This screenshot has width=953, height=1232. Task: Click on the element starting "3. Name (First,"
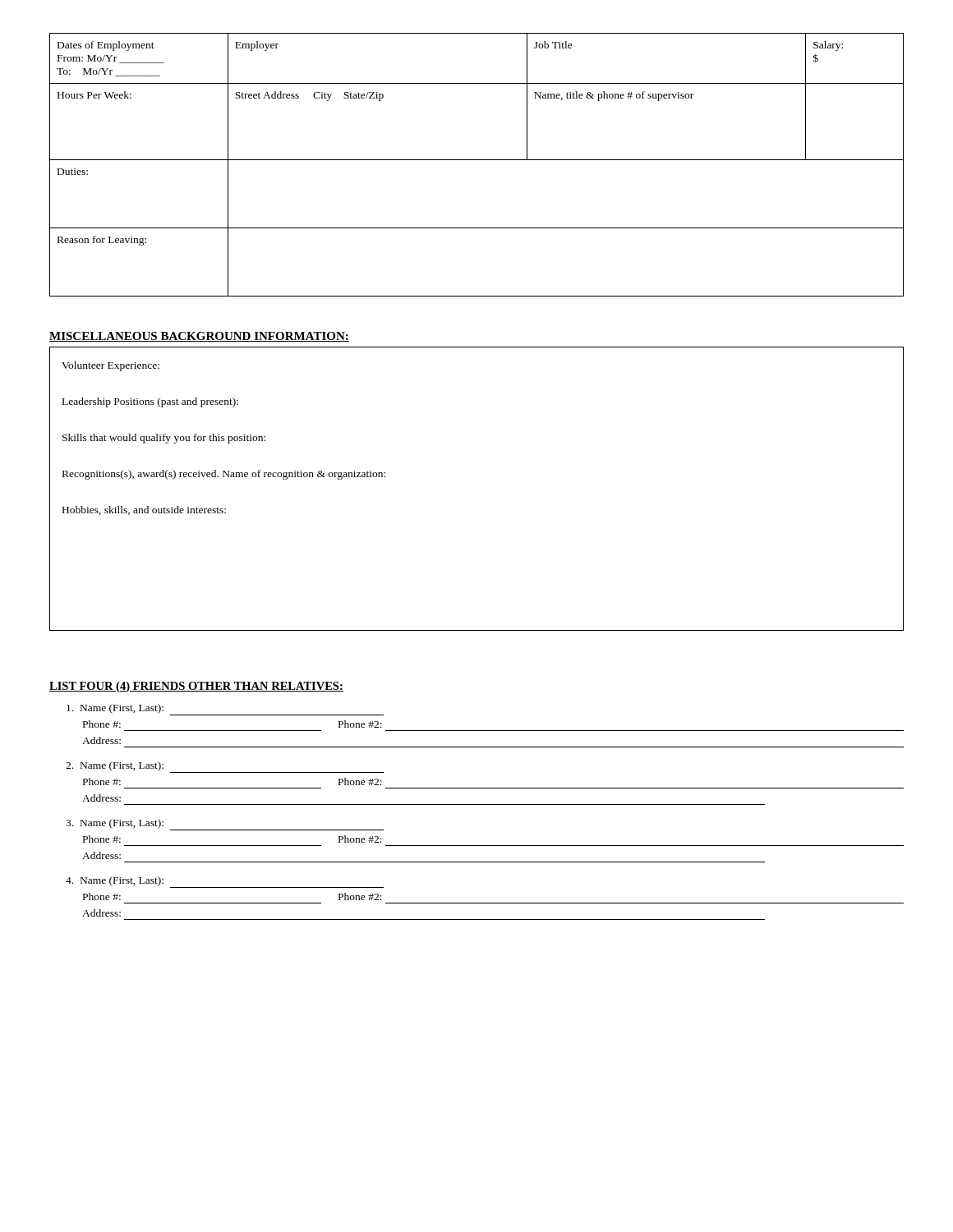485,839
